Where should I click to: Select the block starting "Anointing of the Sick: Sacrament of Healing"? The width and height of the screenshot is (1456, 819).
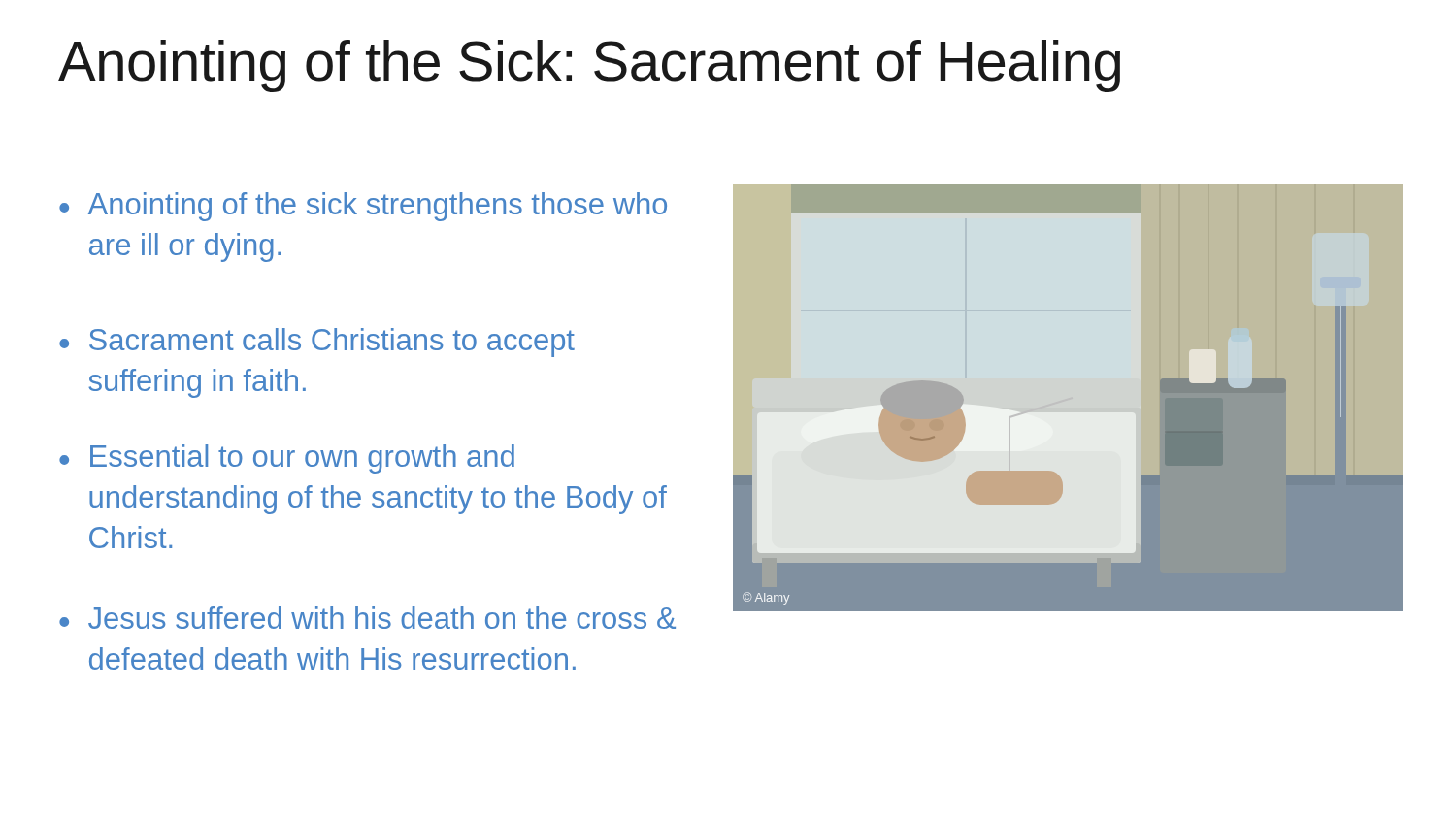[x=591, y=61]
